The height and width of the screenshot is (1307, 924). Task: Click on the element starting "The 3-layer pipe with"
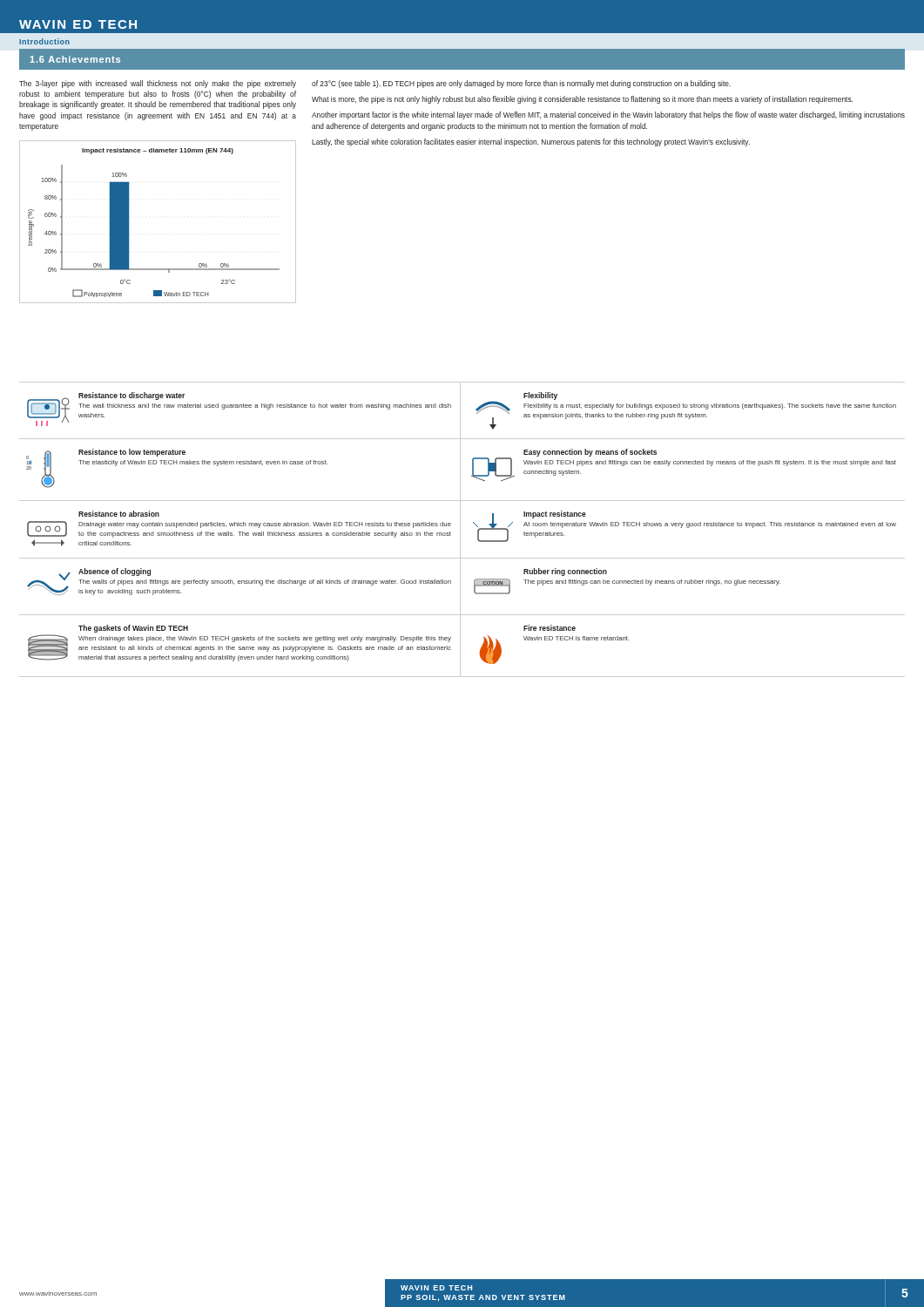158,105
